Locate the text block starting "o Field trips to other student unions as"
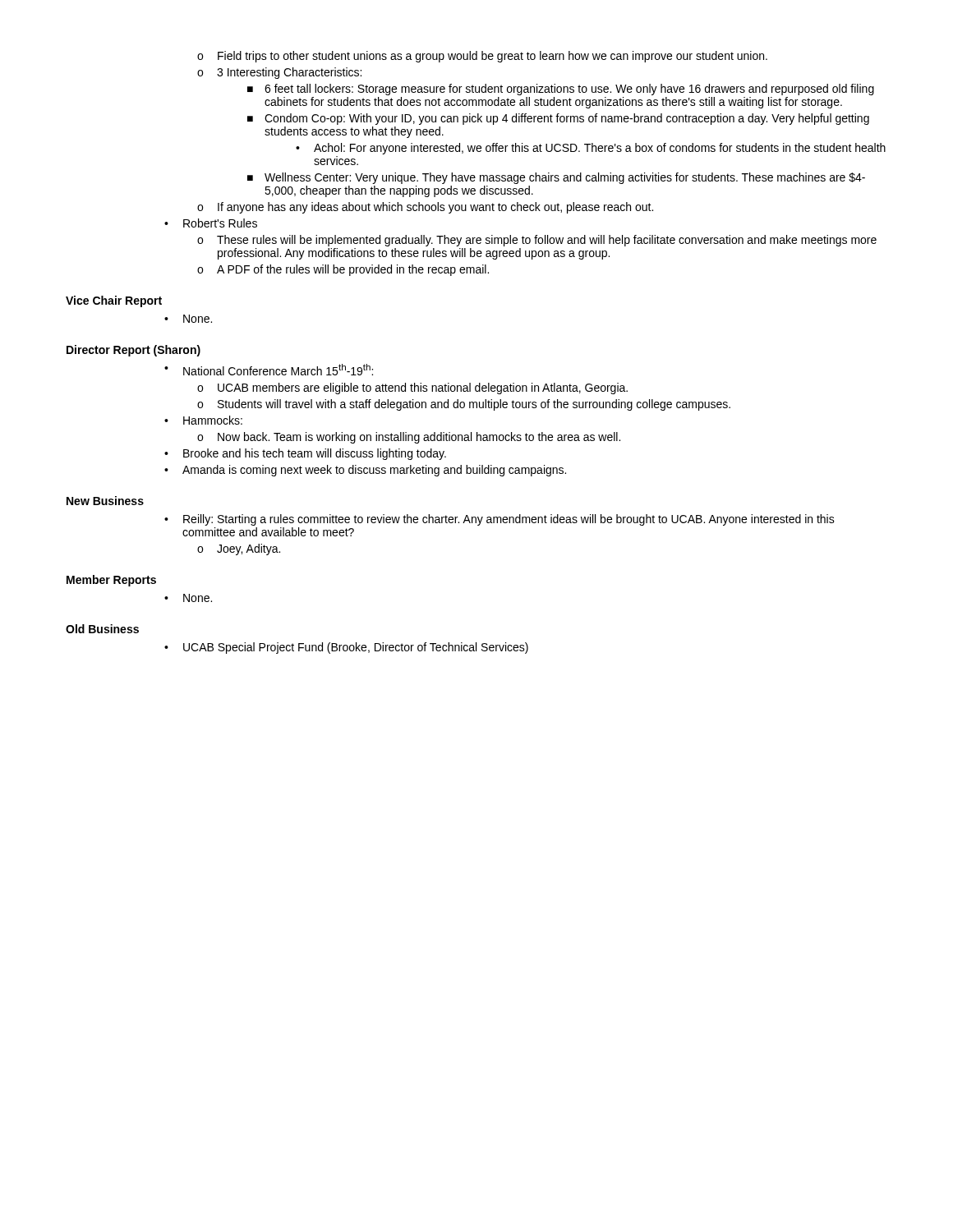This screenshot has width=953, height=1232. click(542, 56)
